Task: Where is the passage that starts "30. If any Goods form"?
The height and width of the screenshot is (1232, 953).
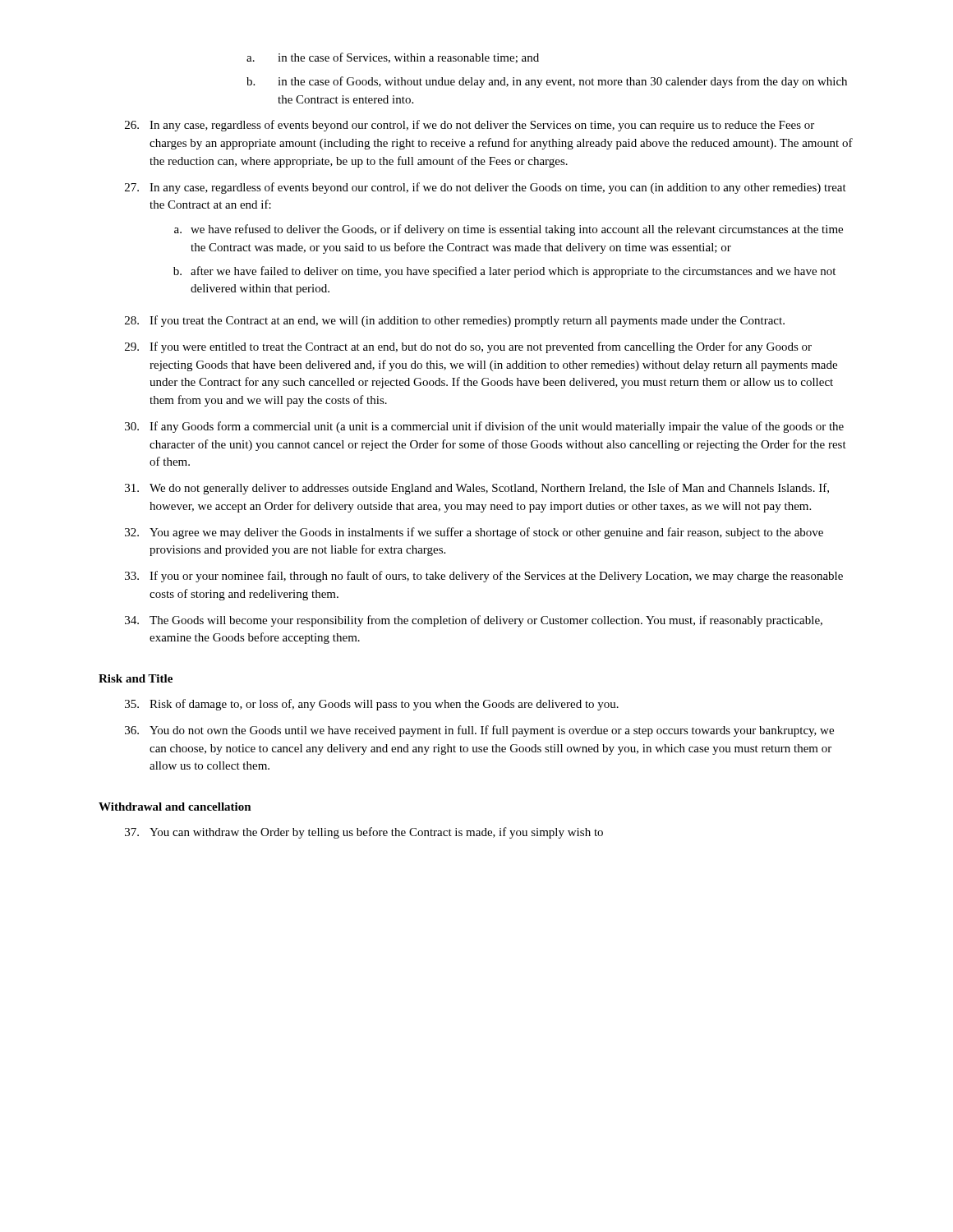Action: coord(476,445)
